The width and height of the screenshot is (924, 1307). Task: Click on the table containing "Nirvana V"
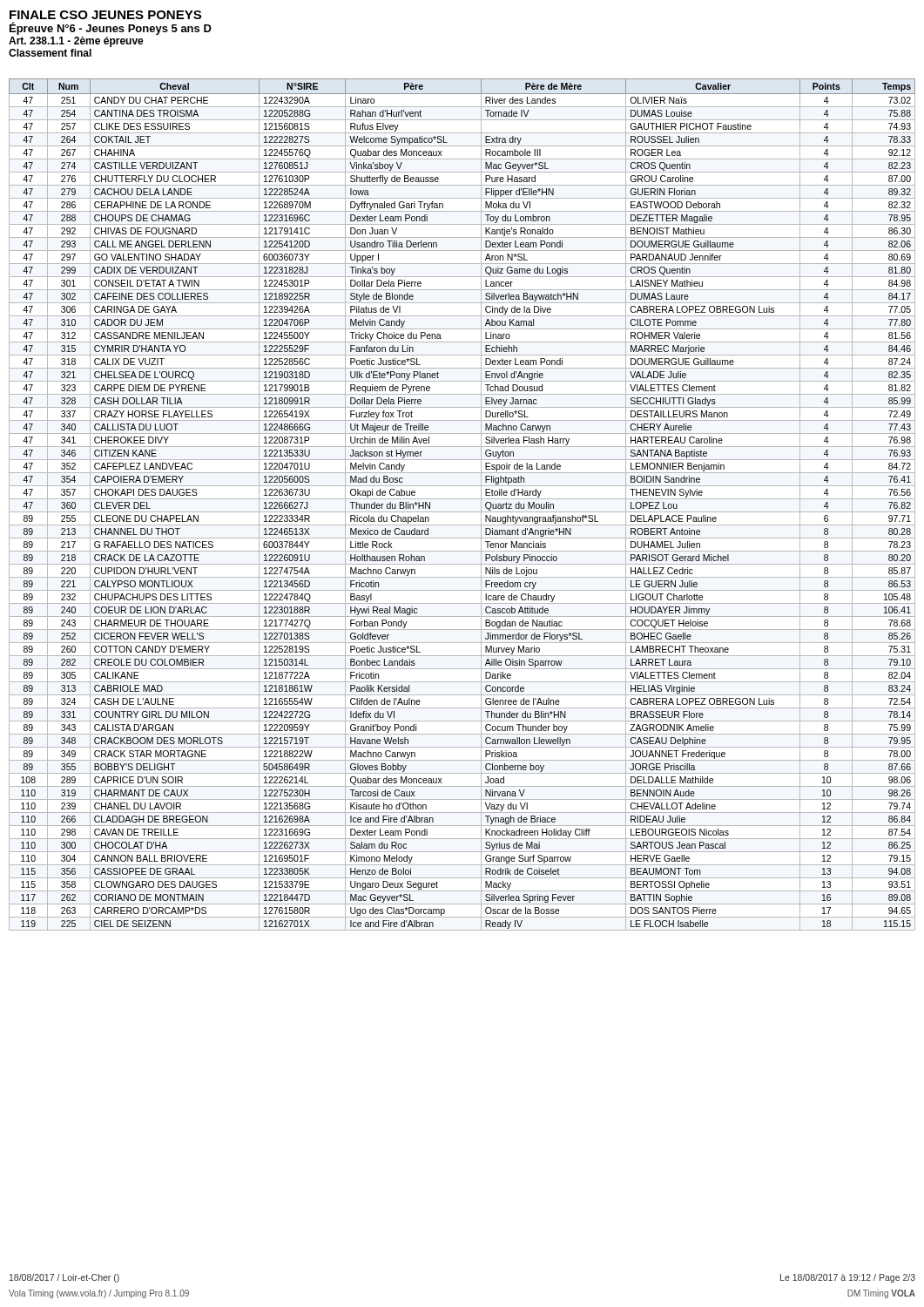462,505
